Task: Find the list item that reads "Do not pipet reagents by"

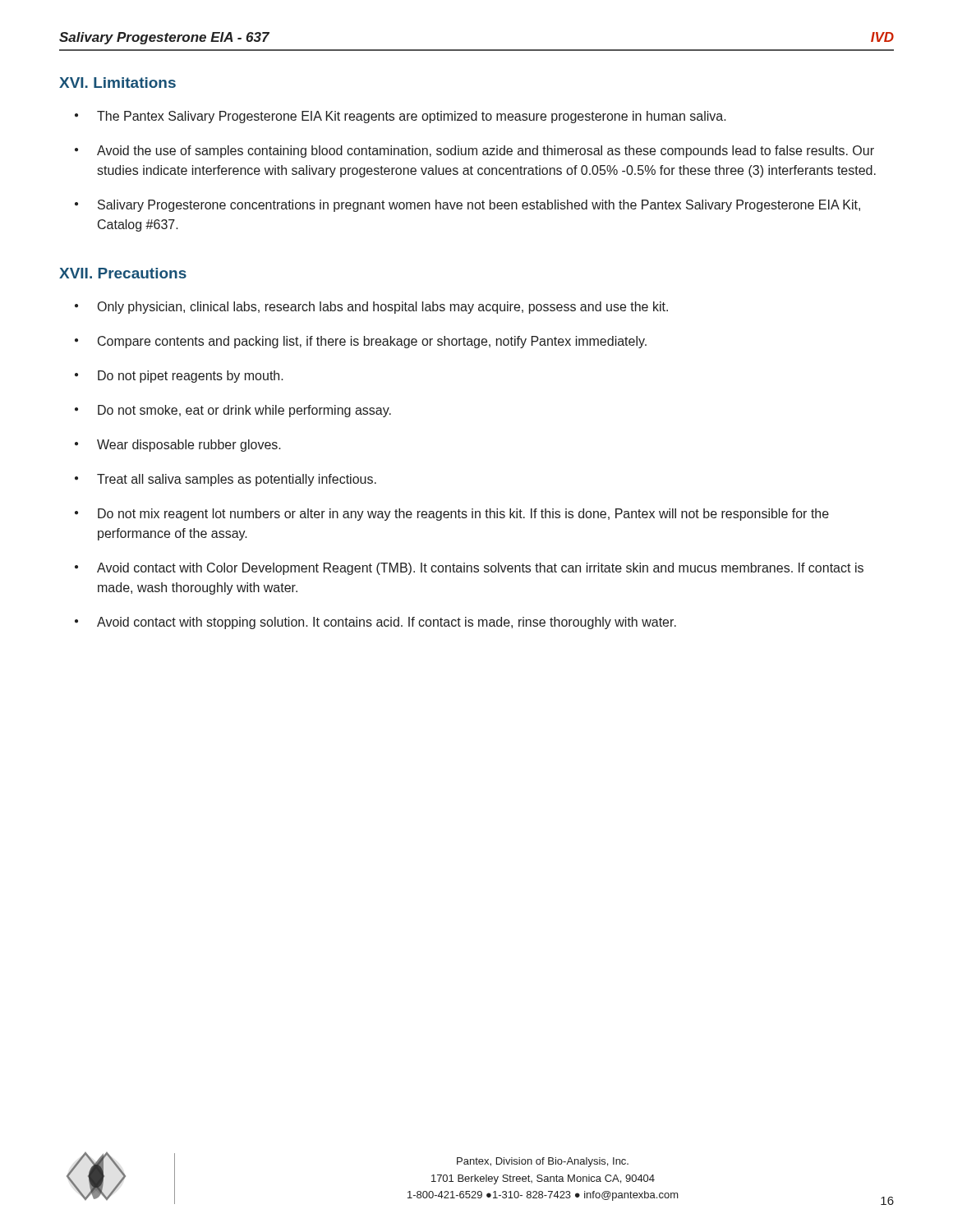Action: point(190,376)
